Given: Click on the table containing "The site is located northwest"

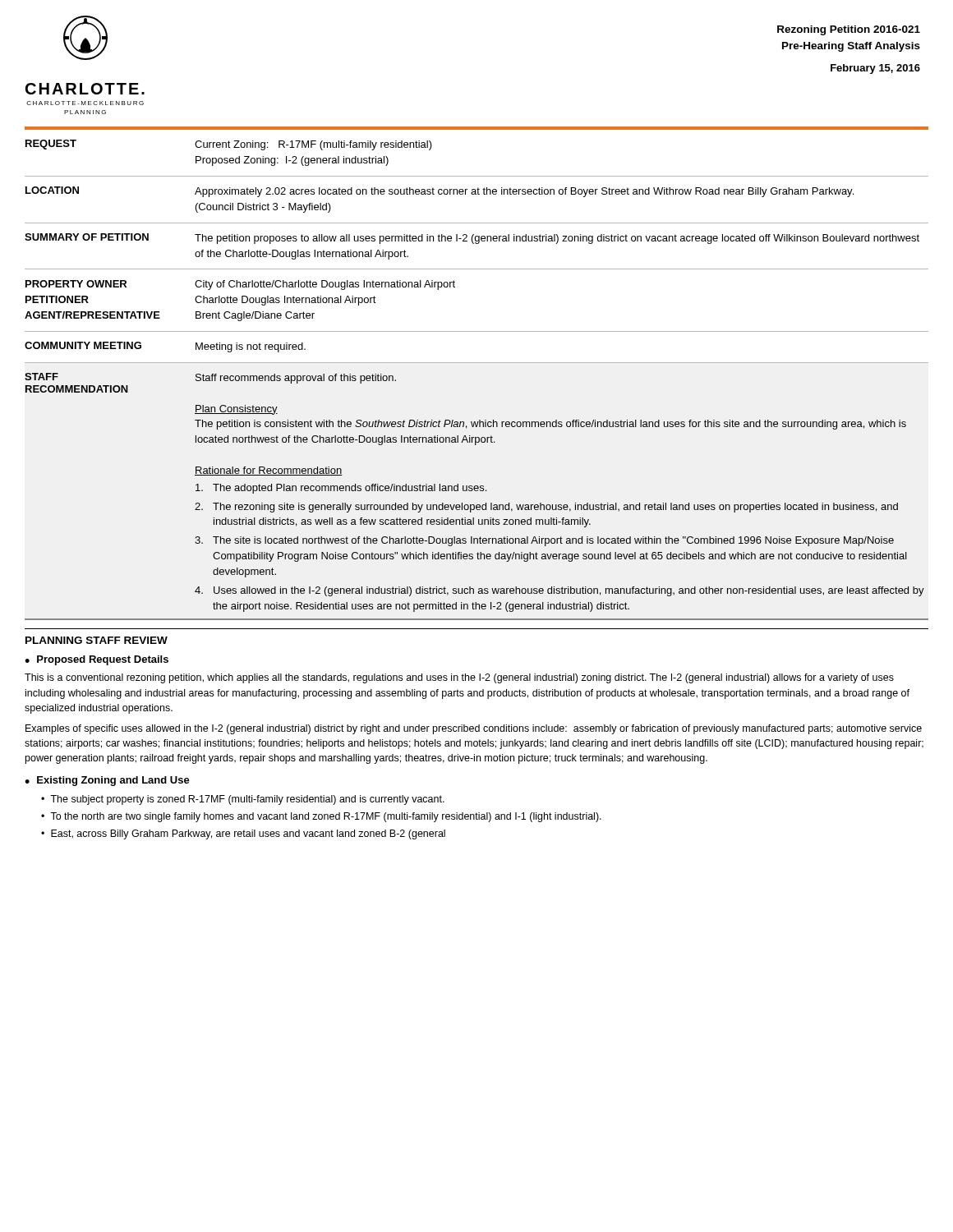Looking at the screenshot, I should (476, 374).
